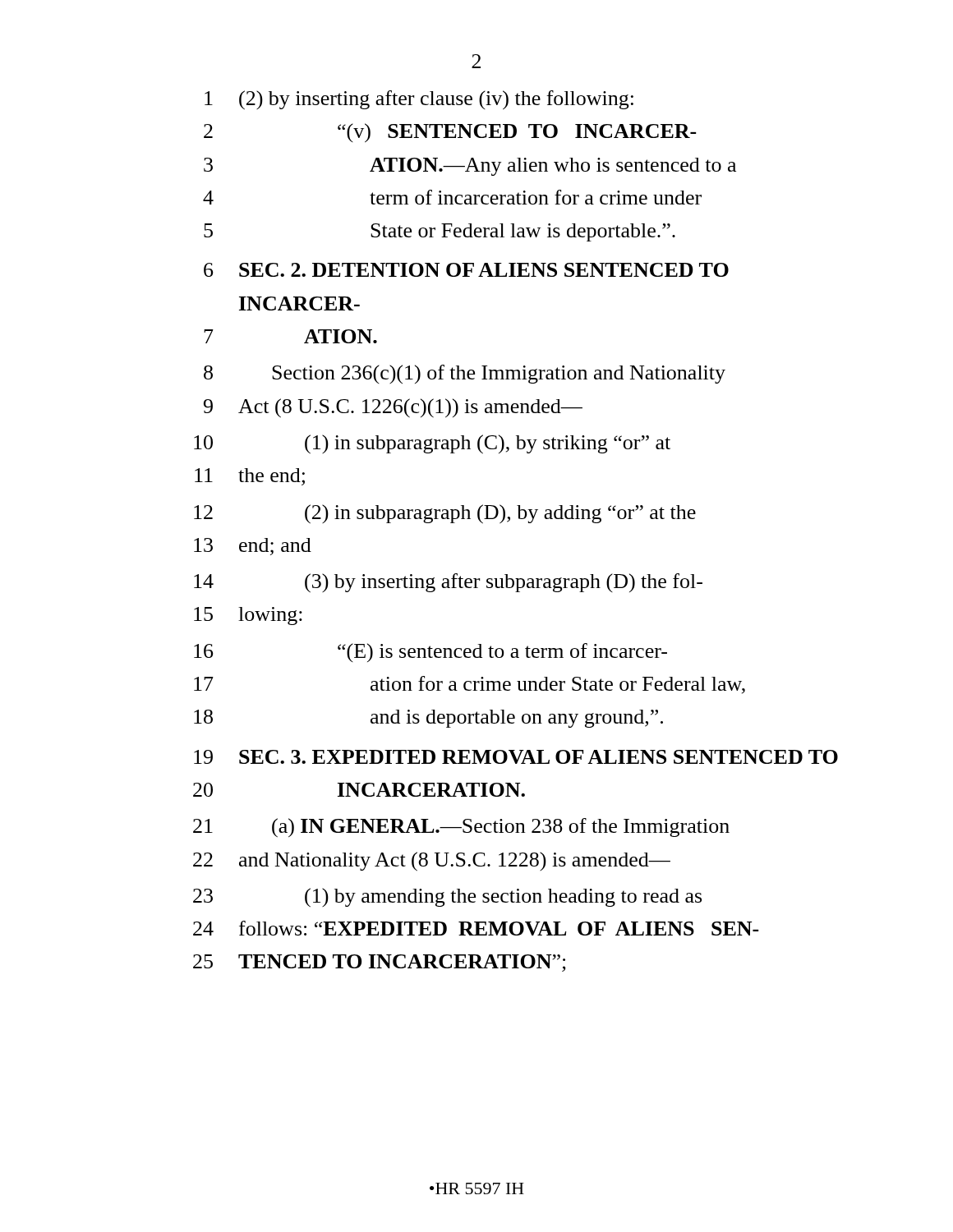The width and height of the screenshot is (953, 1232).
Task: Locate the list item containing "13 end; and"
Action: (x=238, y=545)
